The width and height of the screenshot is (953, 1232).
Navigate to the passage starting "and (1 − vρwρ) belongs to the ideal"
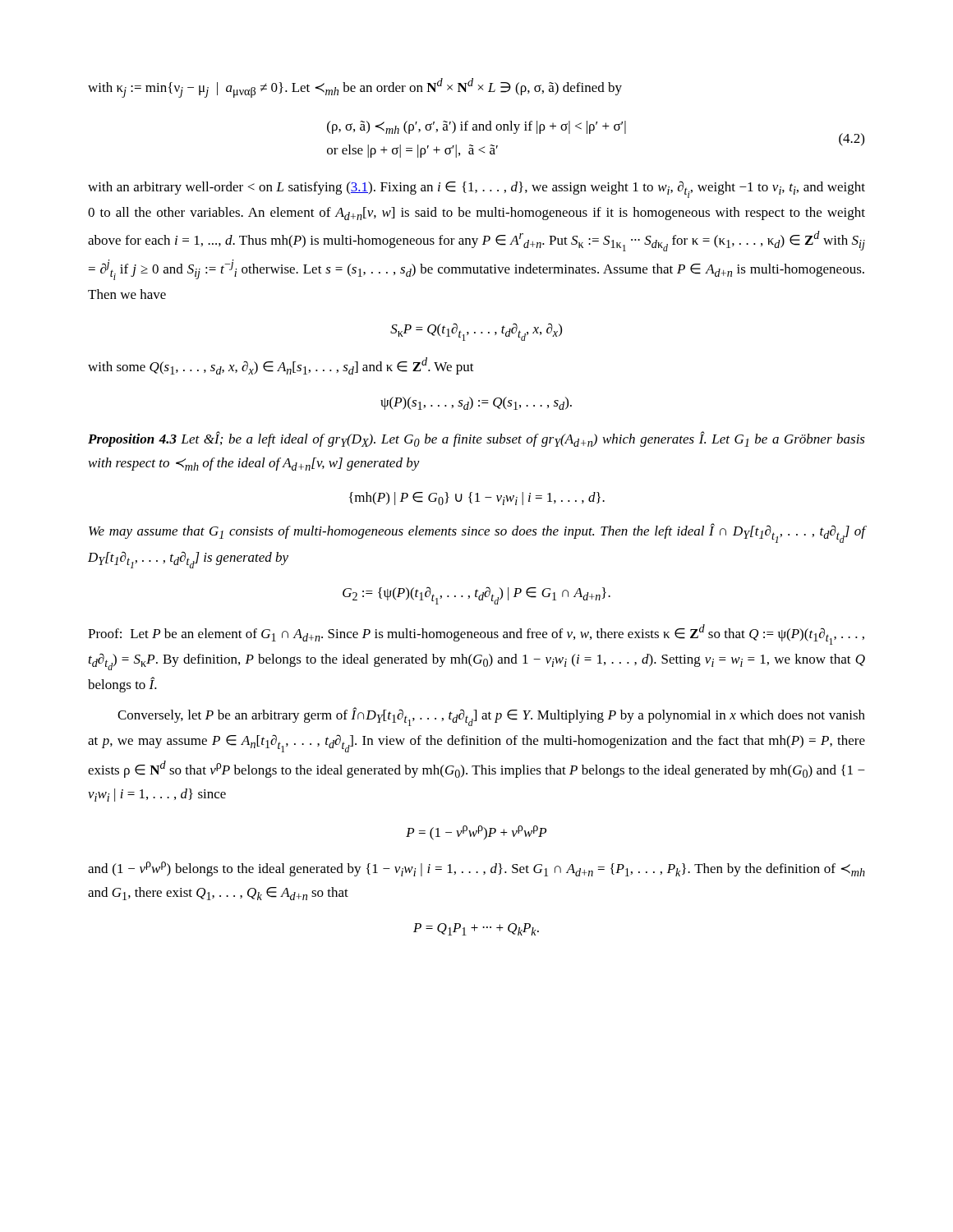pyautogui.click(x=476, y=880)
